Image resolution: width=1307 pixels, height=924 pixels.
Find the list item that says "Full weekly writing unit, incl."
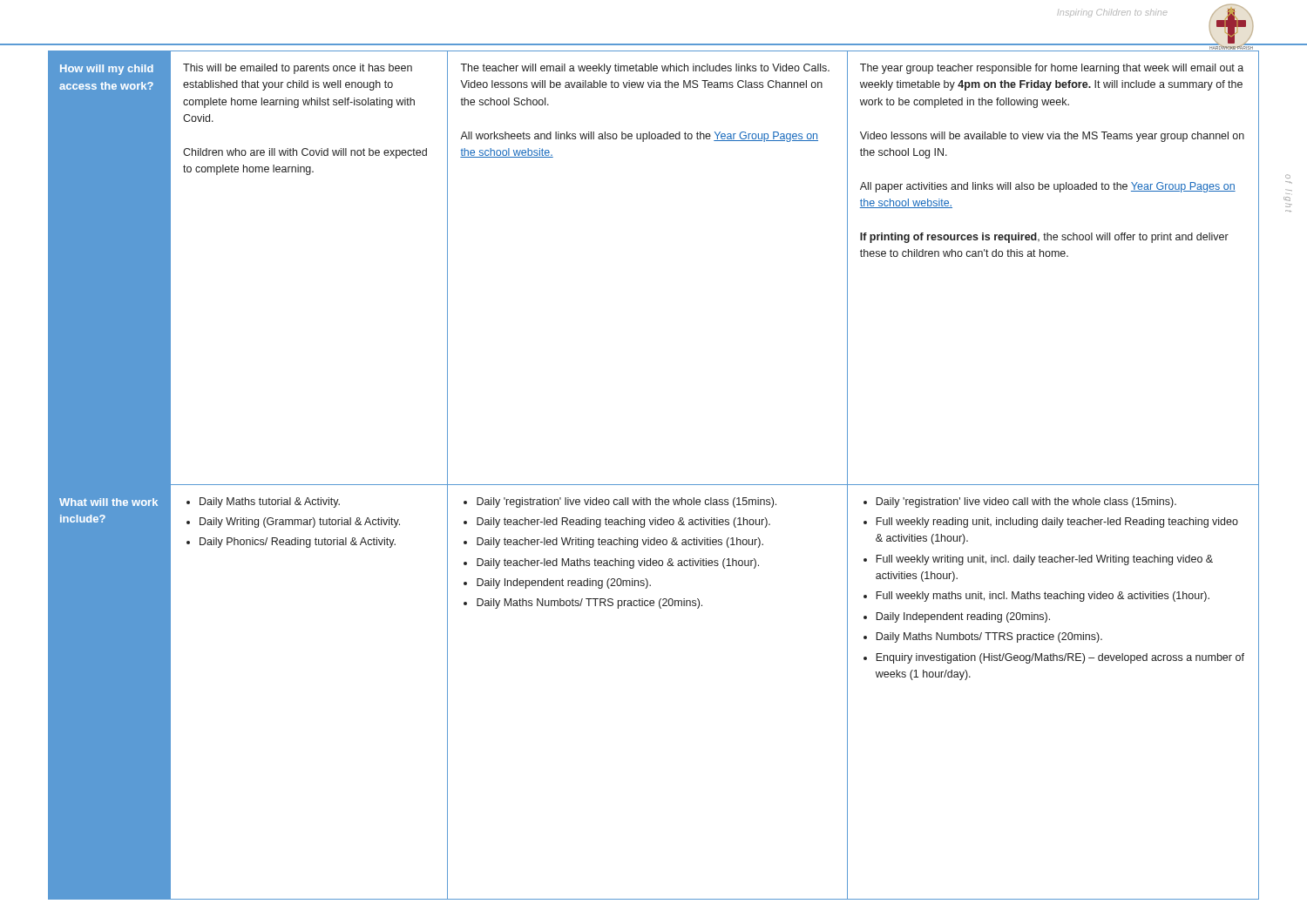pyautogui.click(x=1044, y=567)
